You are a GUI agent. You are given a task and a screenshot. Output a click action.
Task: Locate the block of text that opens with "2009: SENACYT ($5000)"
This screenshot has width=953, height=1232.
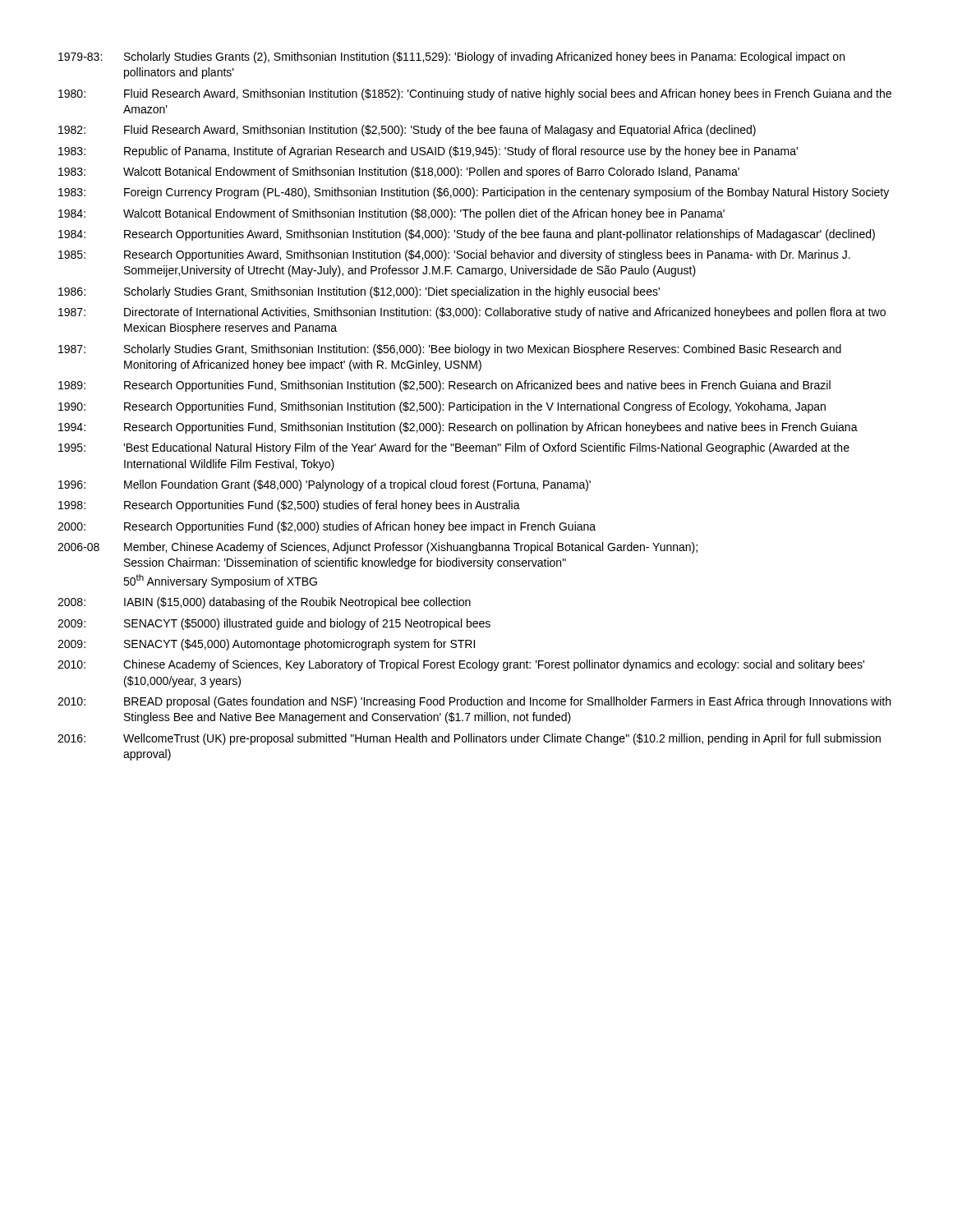coord(476,626)
